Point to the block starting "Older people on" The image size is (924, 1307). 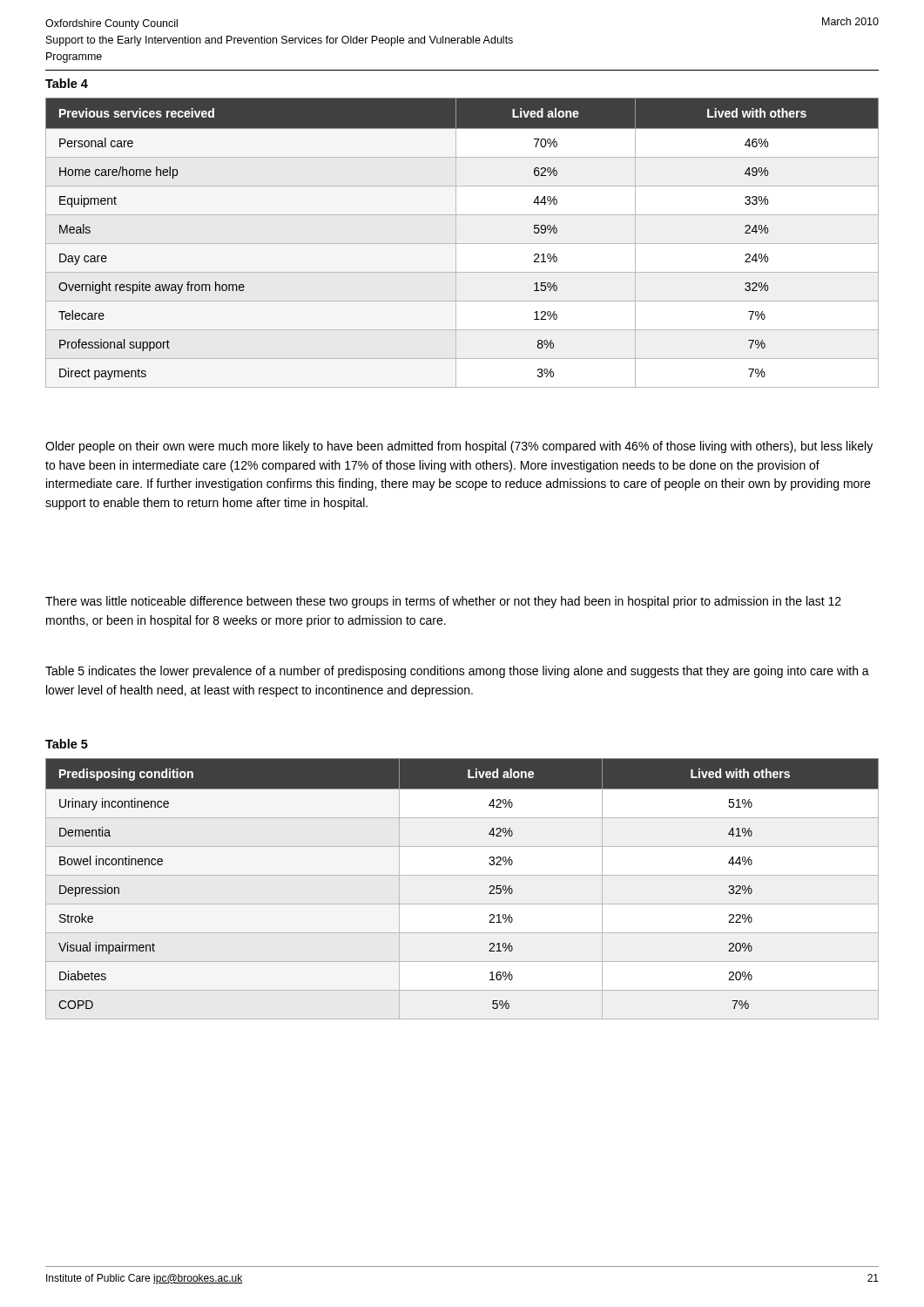pos(459,474)
